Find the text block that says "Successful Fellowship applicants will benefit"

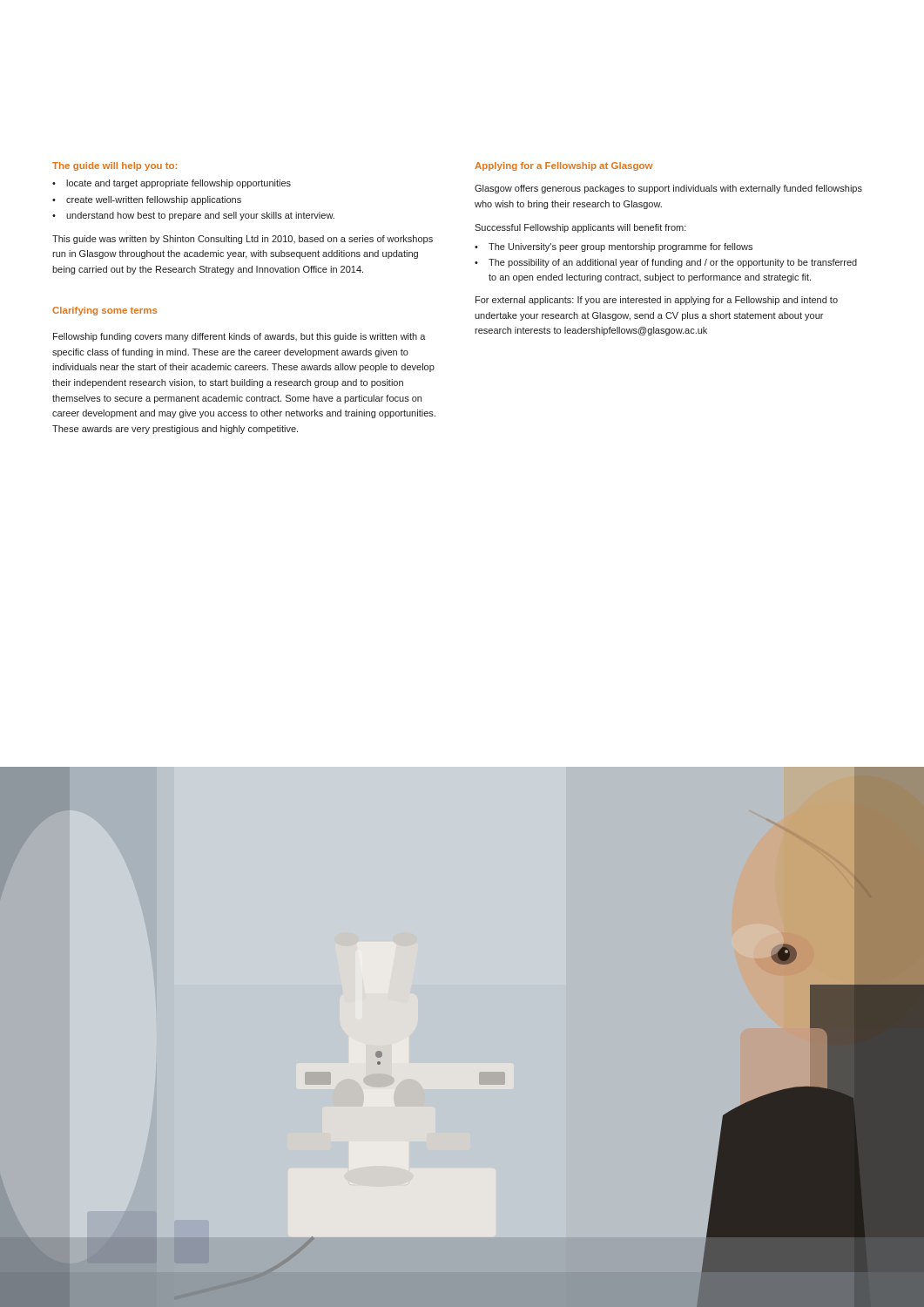(x=581, y=228)
